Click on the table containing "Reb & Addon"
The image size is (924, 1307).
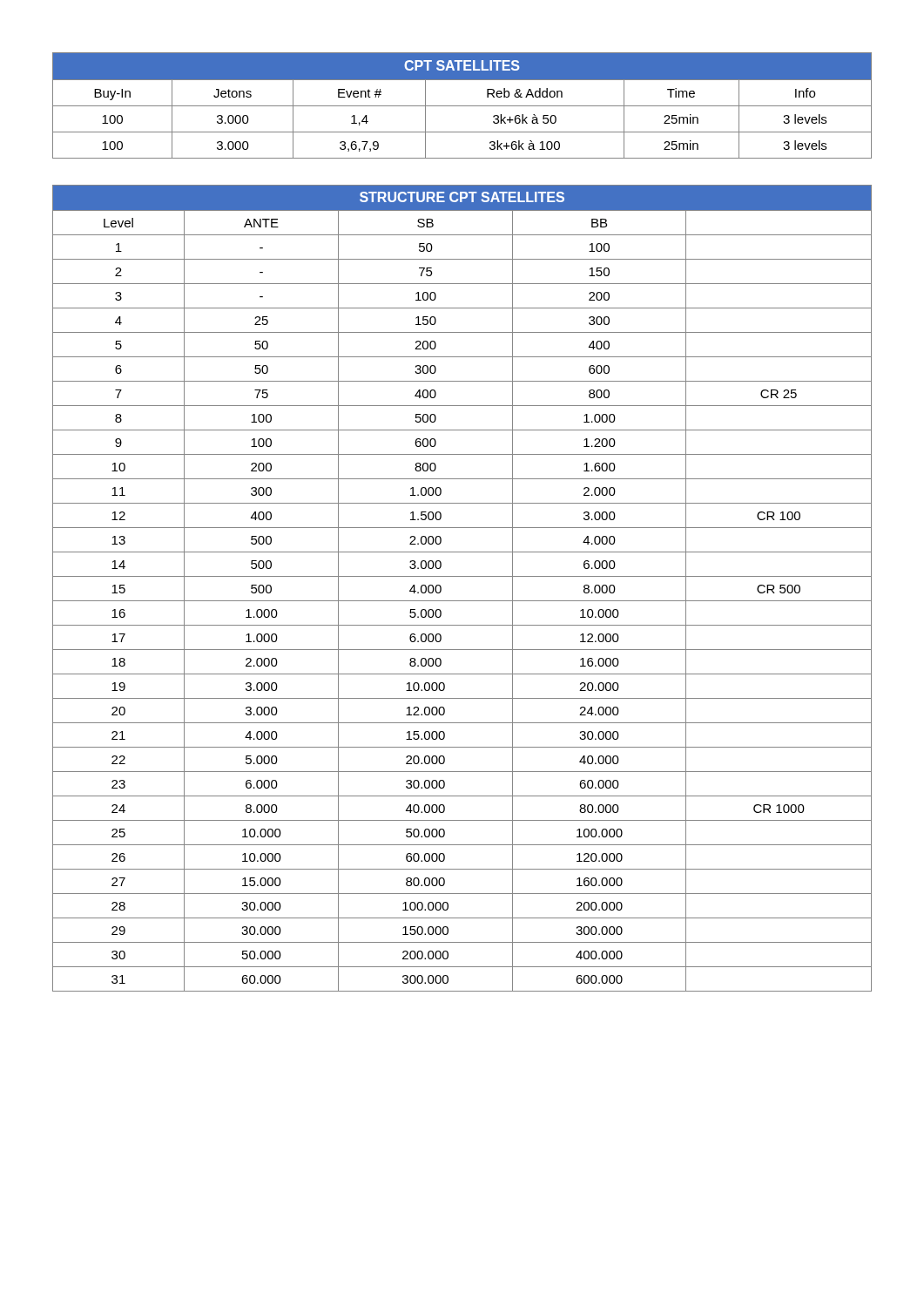click(x=462, y=105)
